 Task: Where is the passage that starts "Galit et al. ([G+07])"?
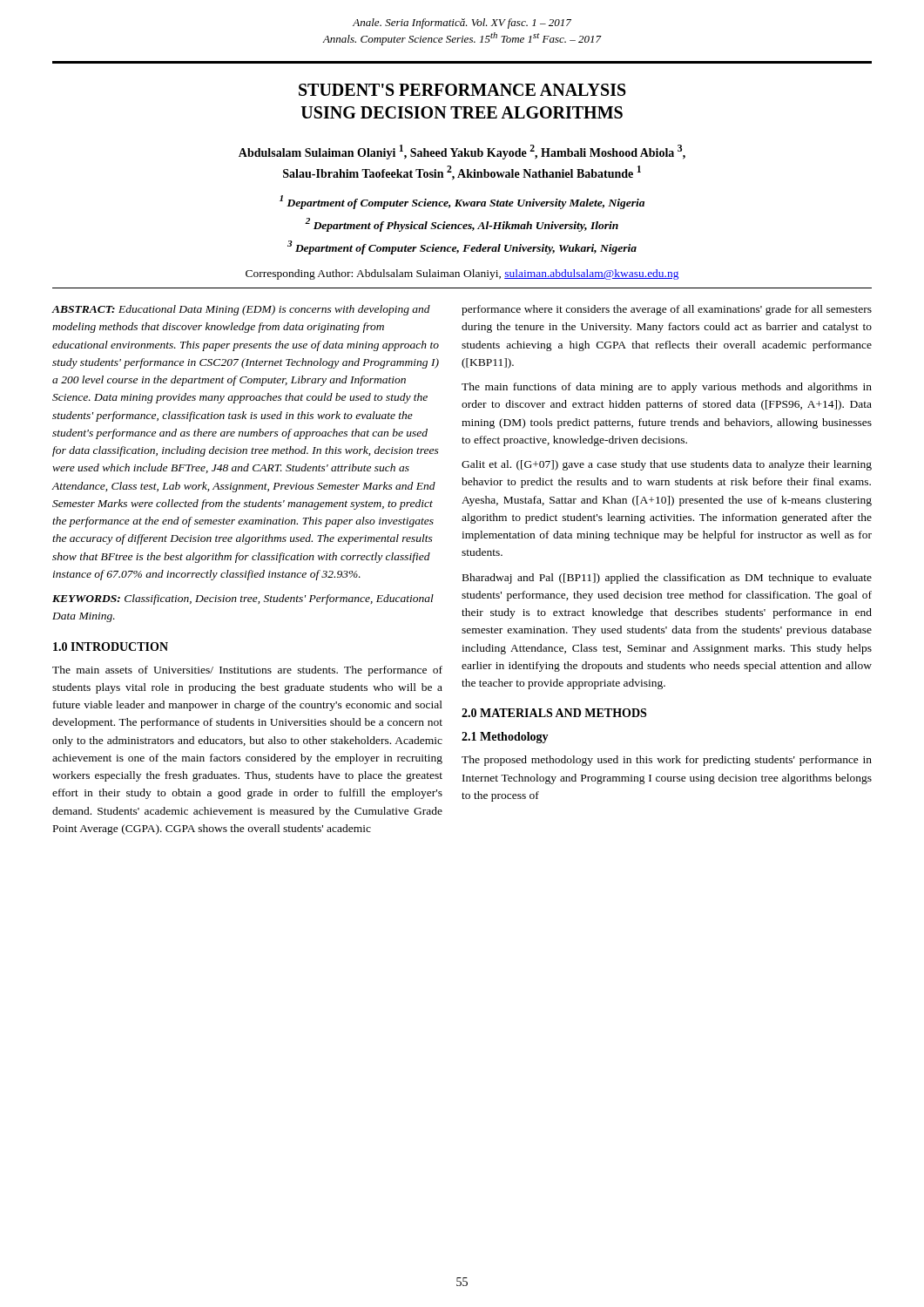tap(667, 508)
